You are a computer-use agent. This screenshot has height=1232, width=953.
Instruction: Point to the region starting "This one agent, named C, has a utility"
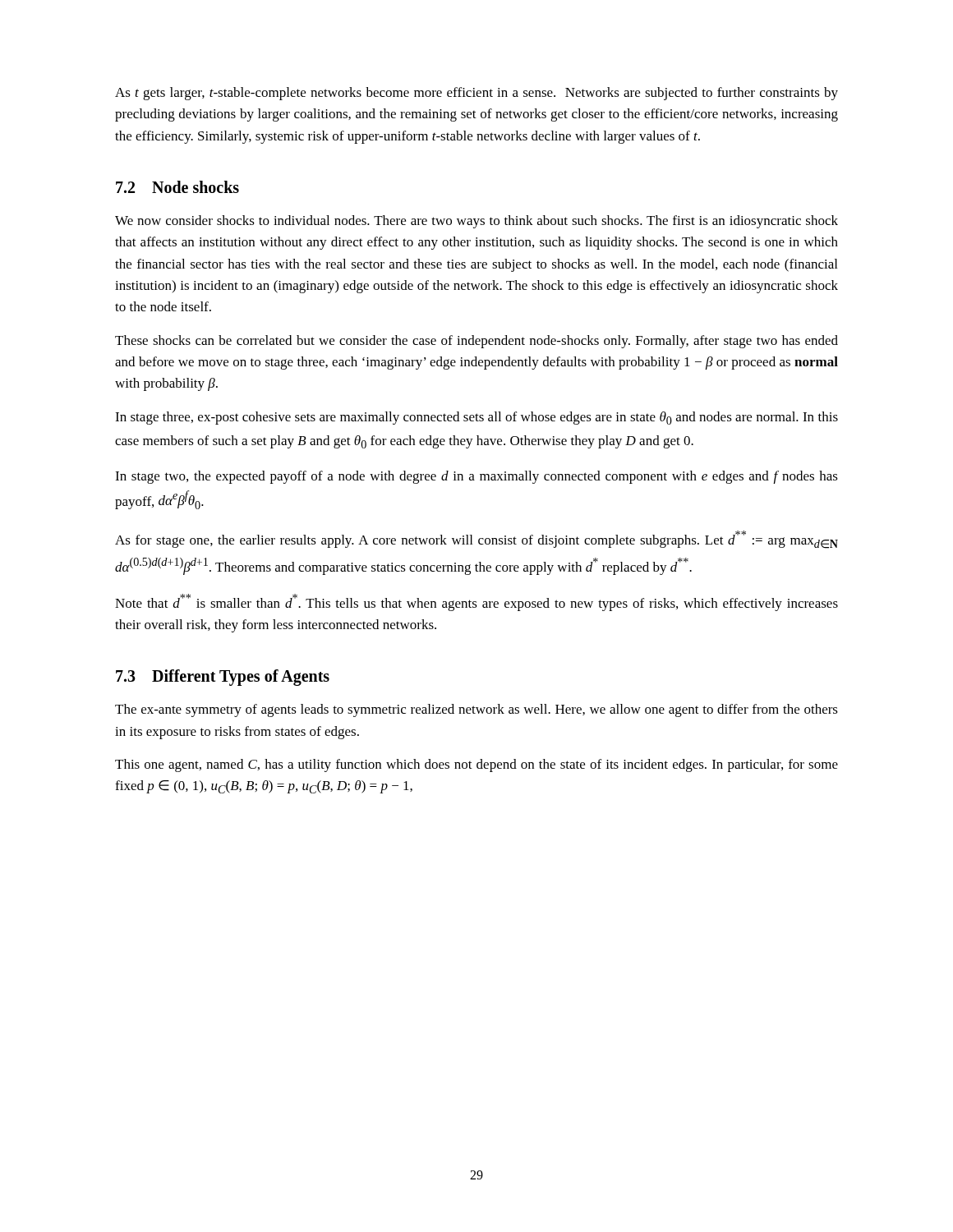pyautogui.click(x=476, y=777)
